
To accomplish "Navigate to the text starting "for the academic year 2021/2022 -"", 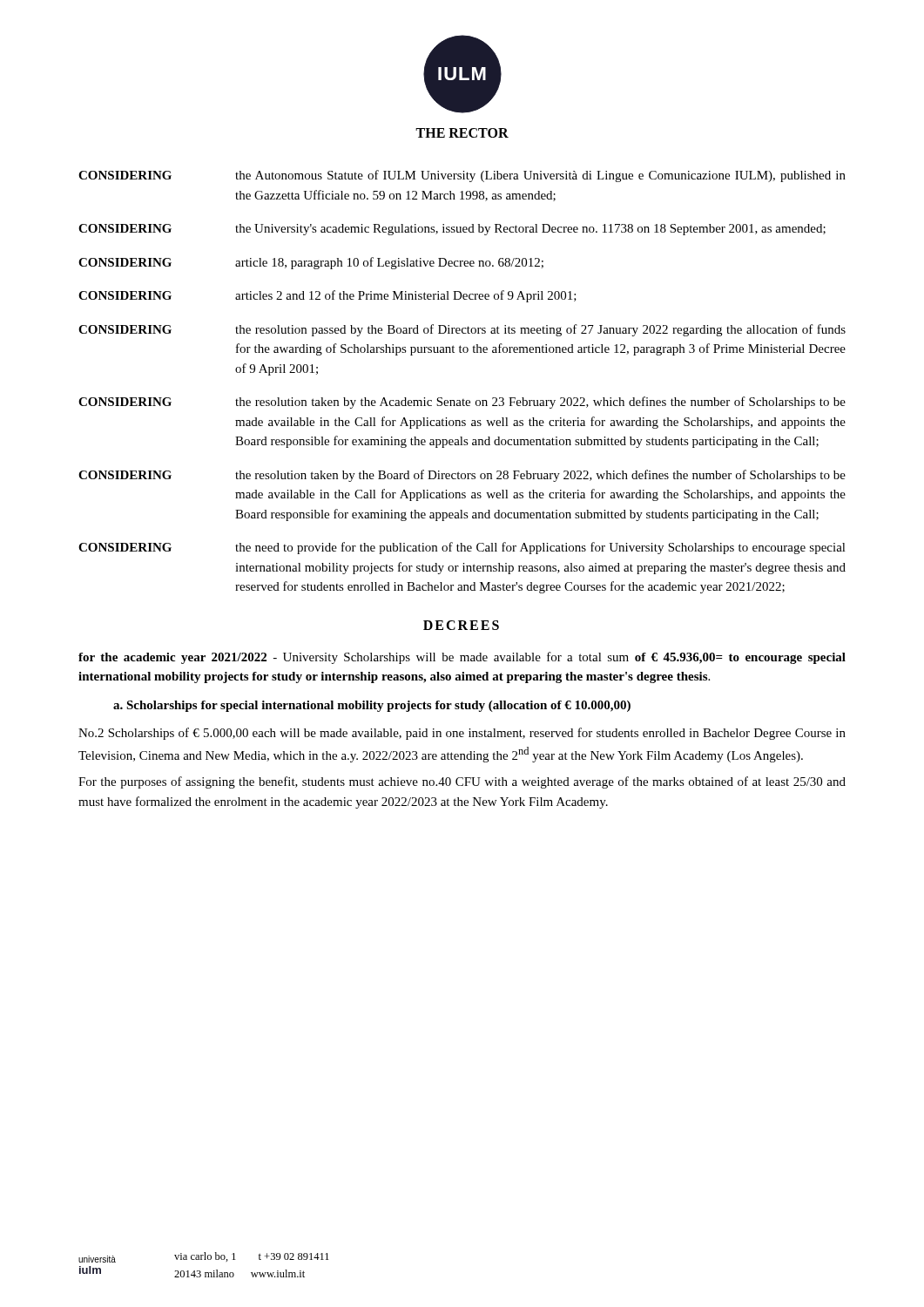I will 462,666.
